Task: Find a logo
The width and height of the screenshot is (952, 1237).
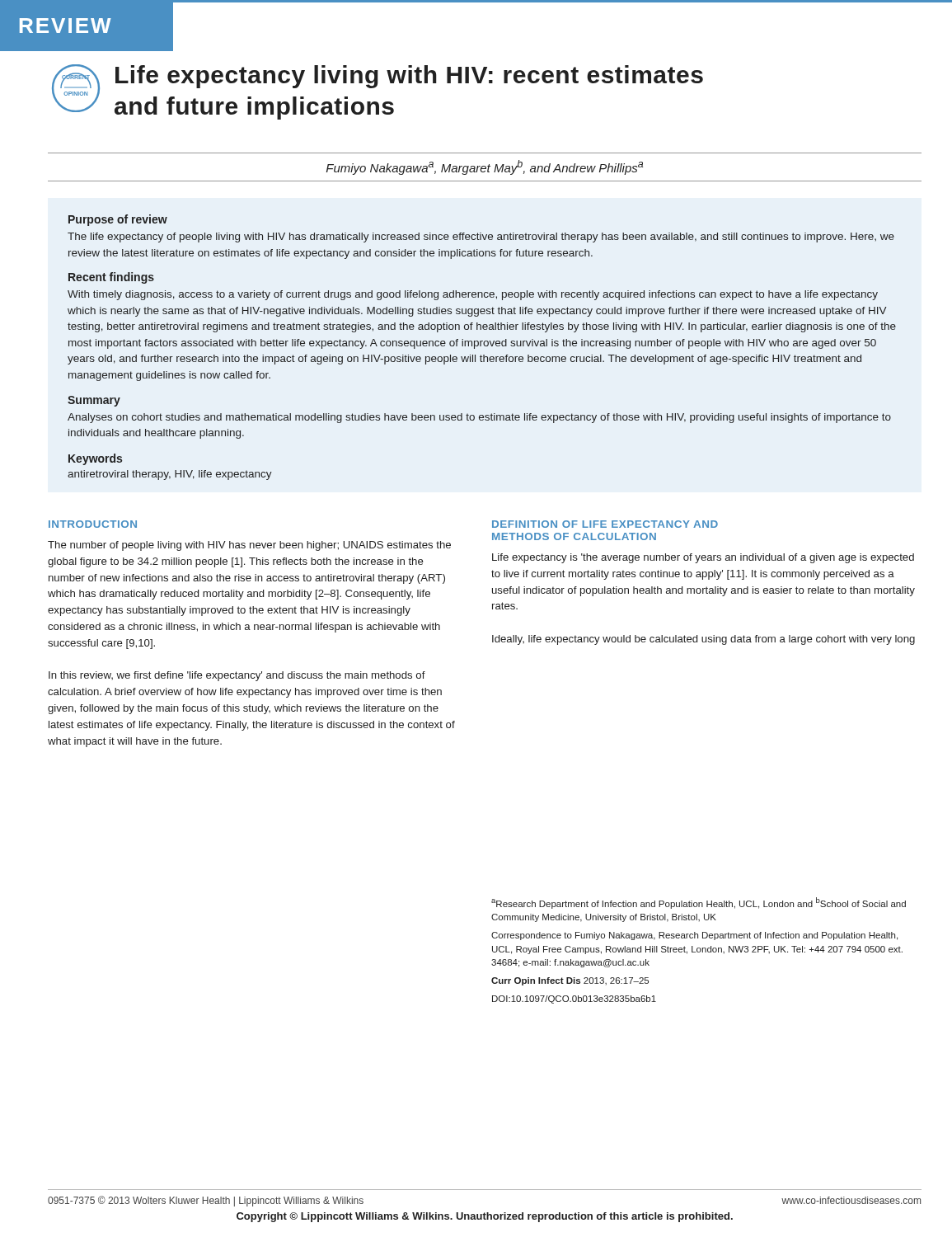Action: pos(77,89)
